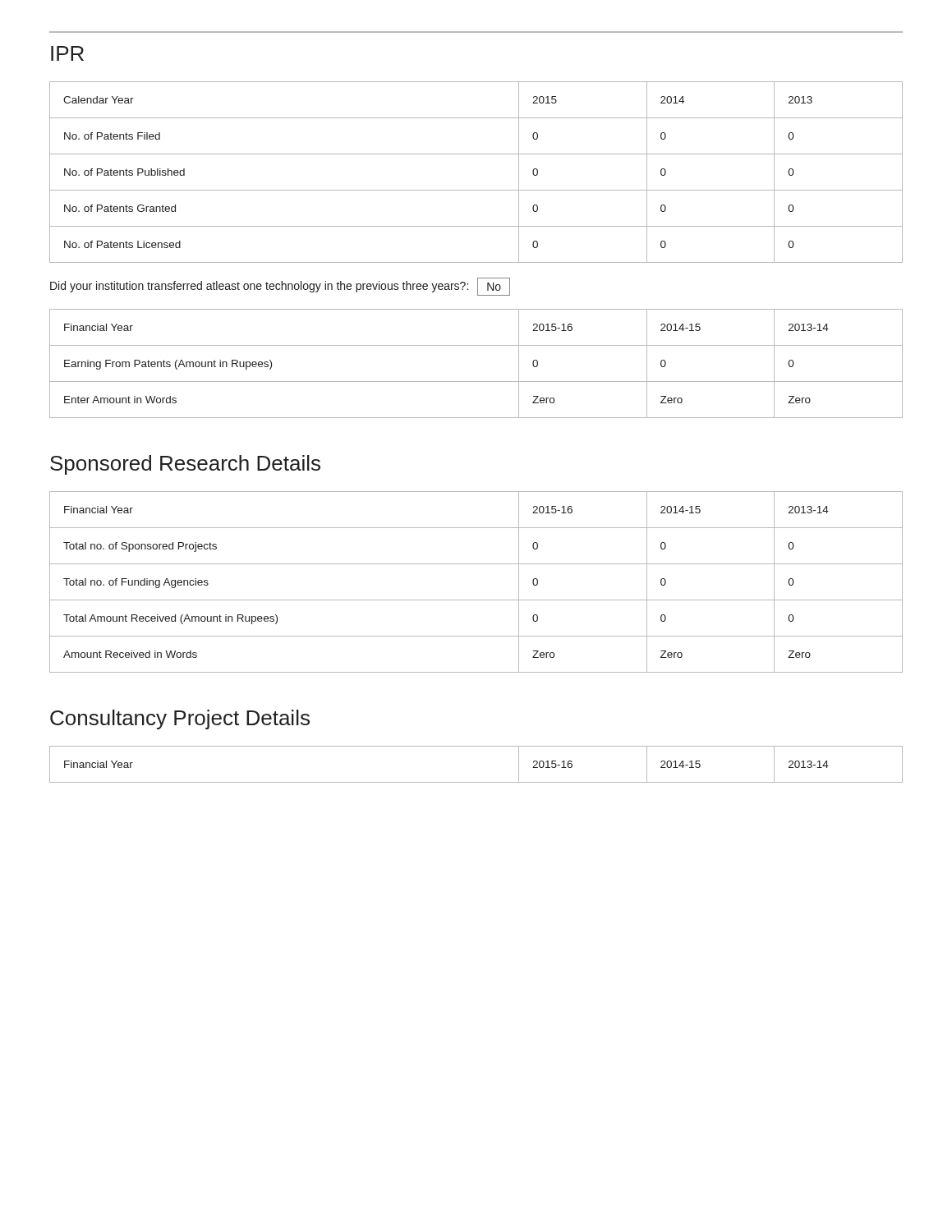
Task: Point to "Consultancy Project Details"
Action: pyautogui.click(x=180, y=718)
